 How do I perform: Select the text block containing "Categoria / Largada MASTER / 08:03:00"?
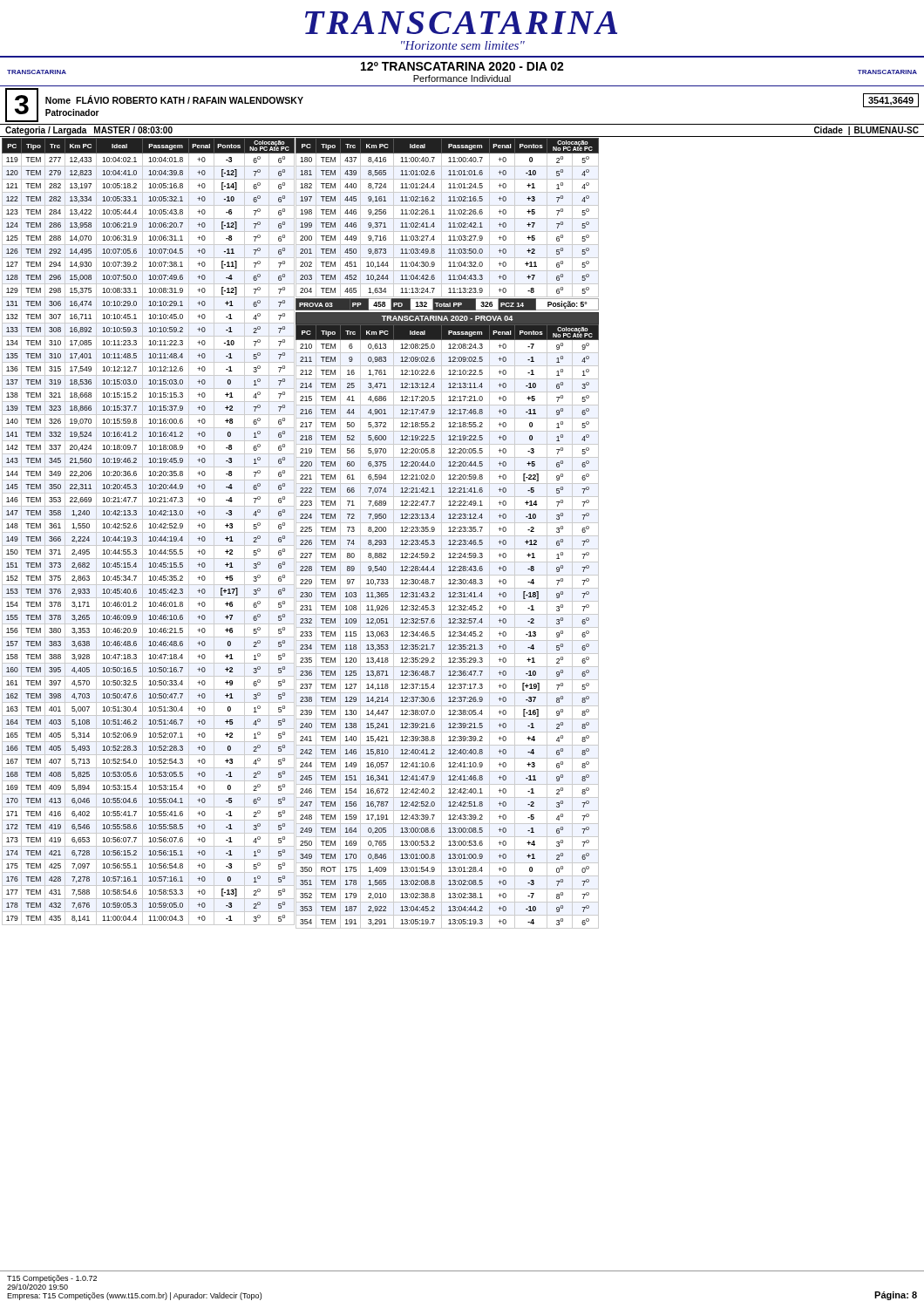pos(462,131)
